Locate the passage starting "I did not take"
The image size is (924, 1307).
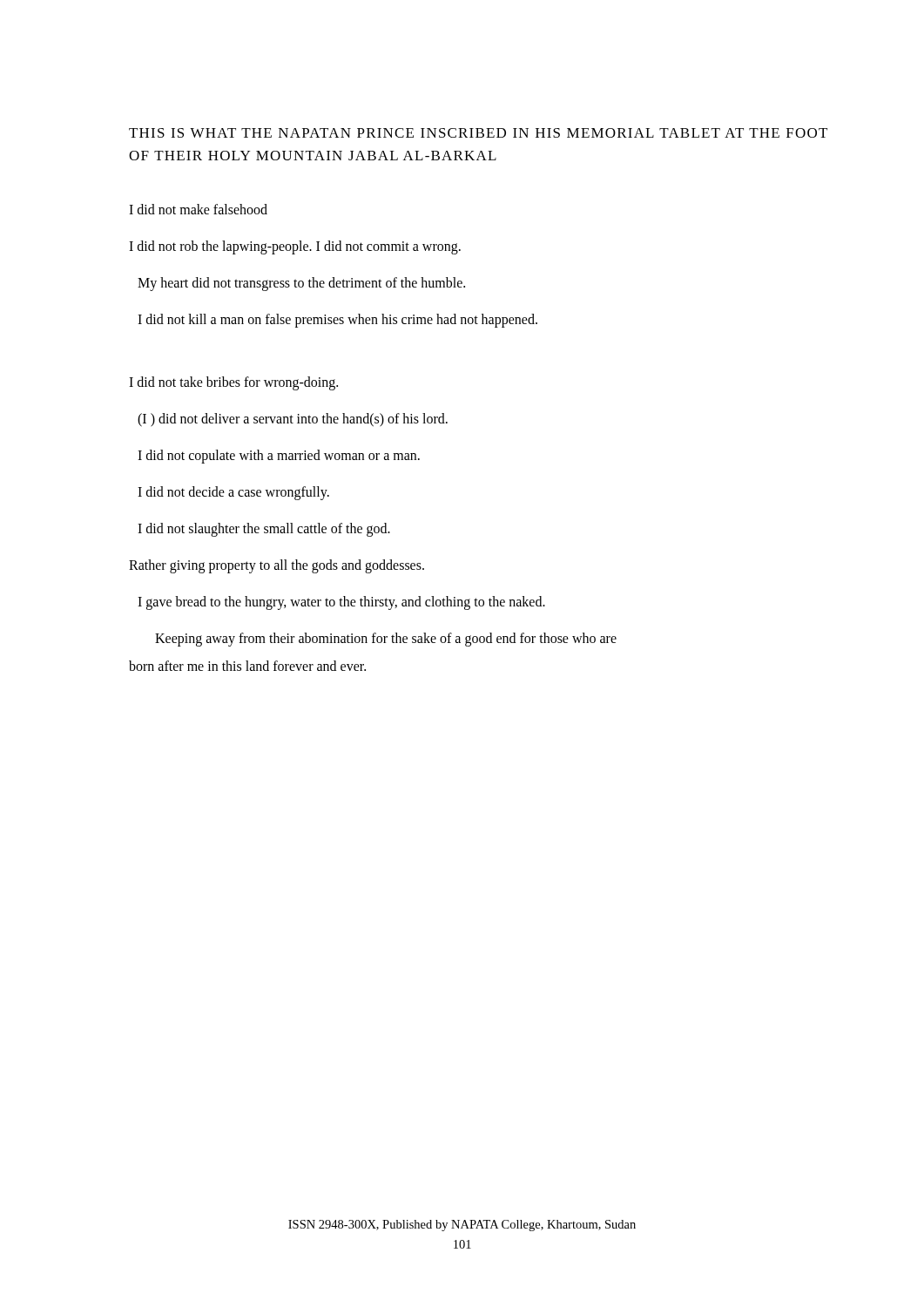(234, 382)
